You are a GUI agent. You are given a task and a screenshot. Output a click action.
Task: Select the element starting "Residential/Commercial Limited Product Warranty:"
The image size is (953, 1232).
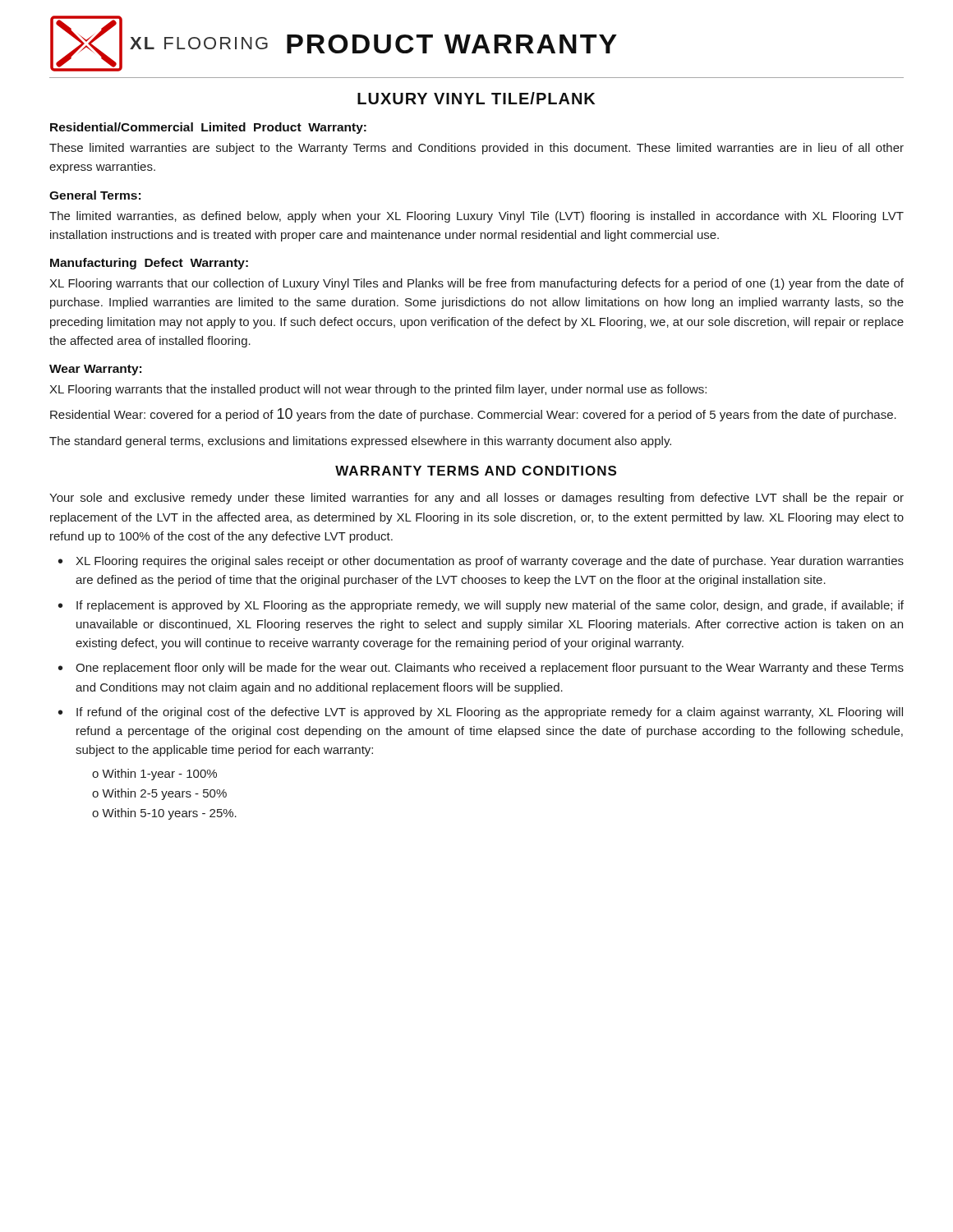pyautogui.click(x=208, y=127)
